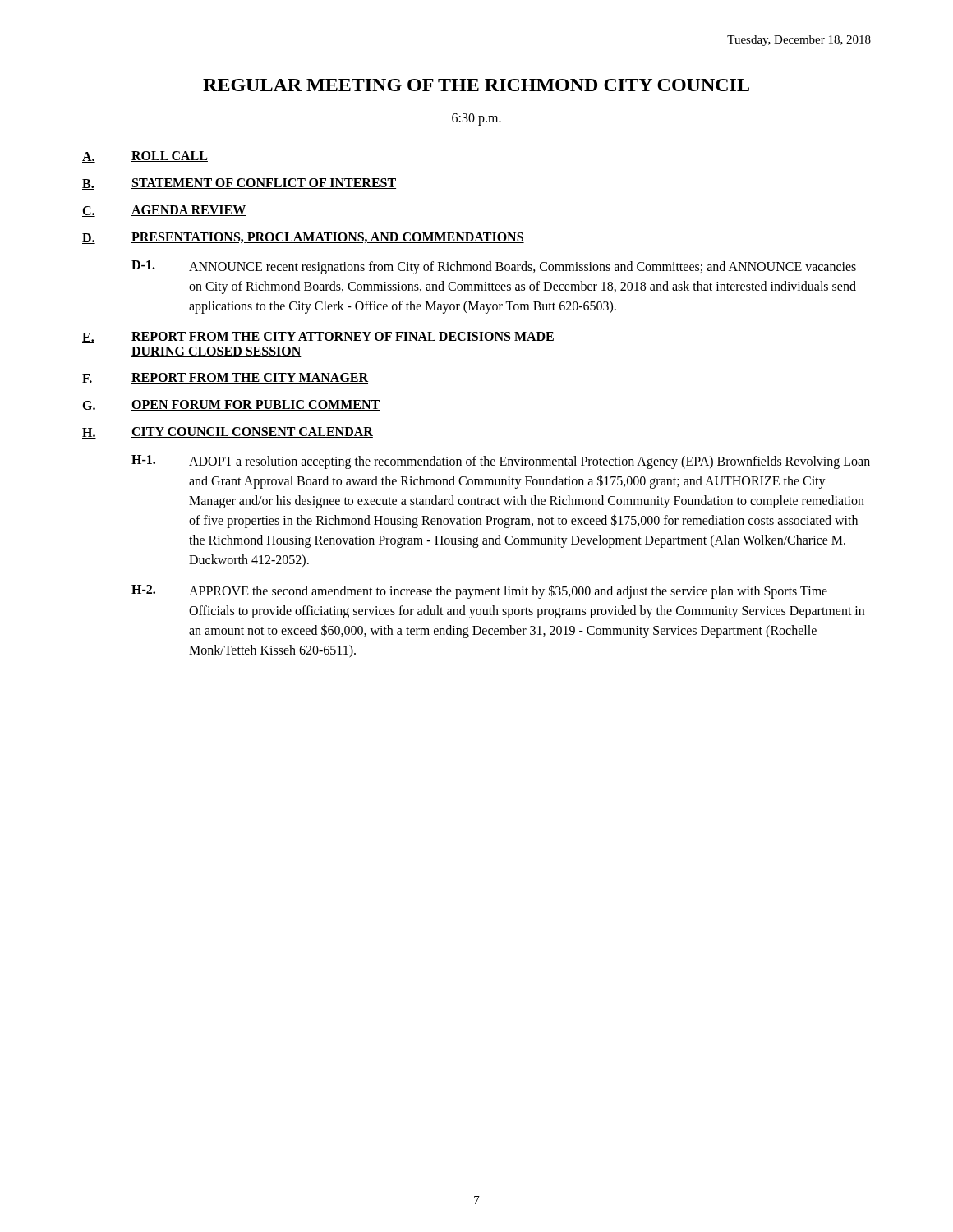The image size is (953, 1232).
Task: Where is the section header that starts "E. REPORT FROM"?
Action: (476, 344)
